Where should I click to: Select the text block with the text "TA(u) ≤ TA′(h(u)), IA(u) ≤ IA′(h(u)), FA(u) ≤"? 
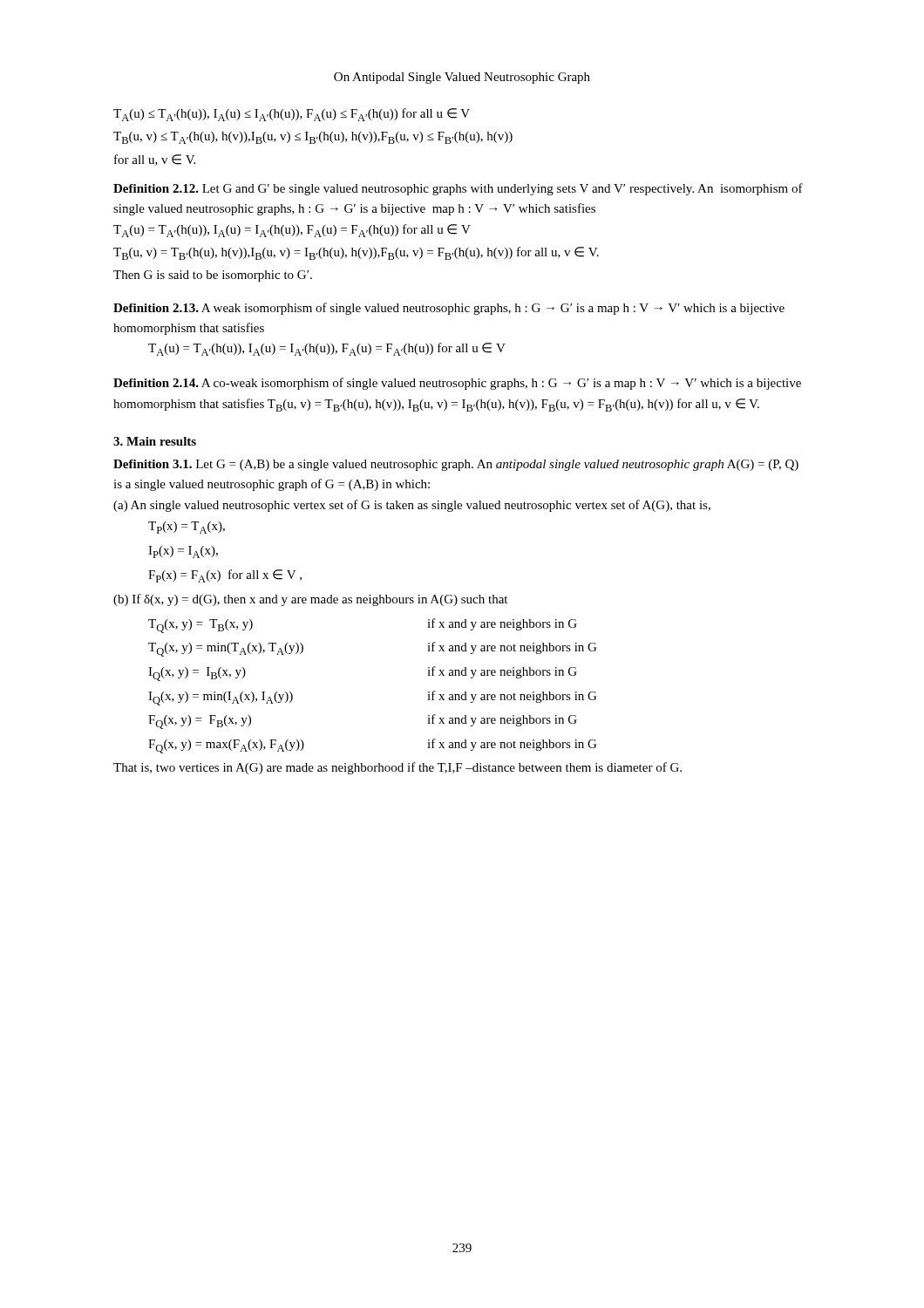[313, 136]
